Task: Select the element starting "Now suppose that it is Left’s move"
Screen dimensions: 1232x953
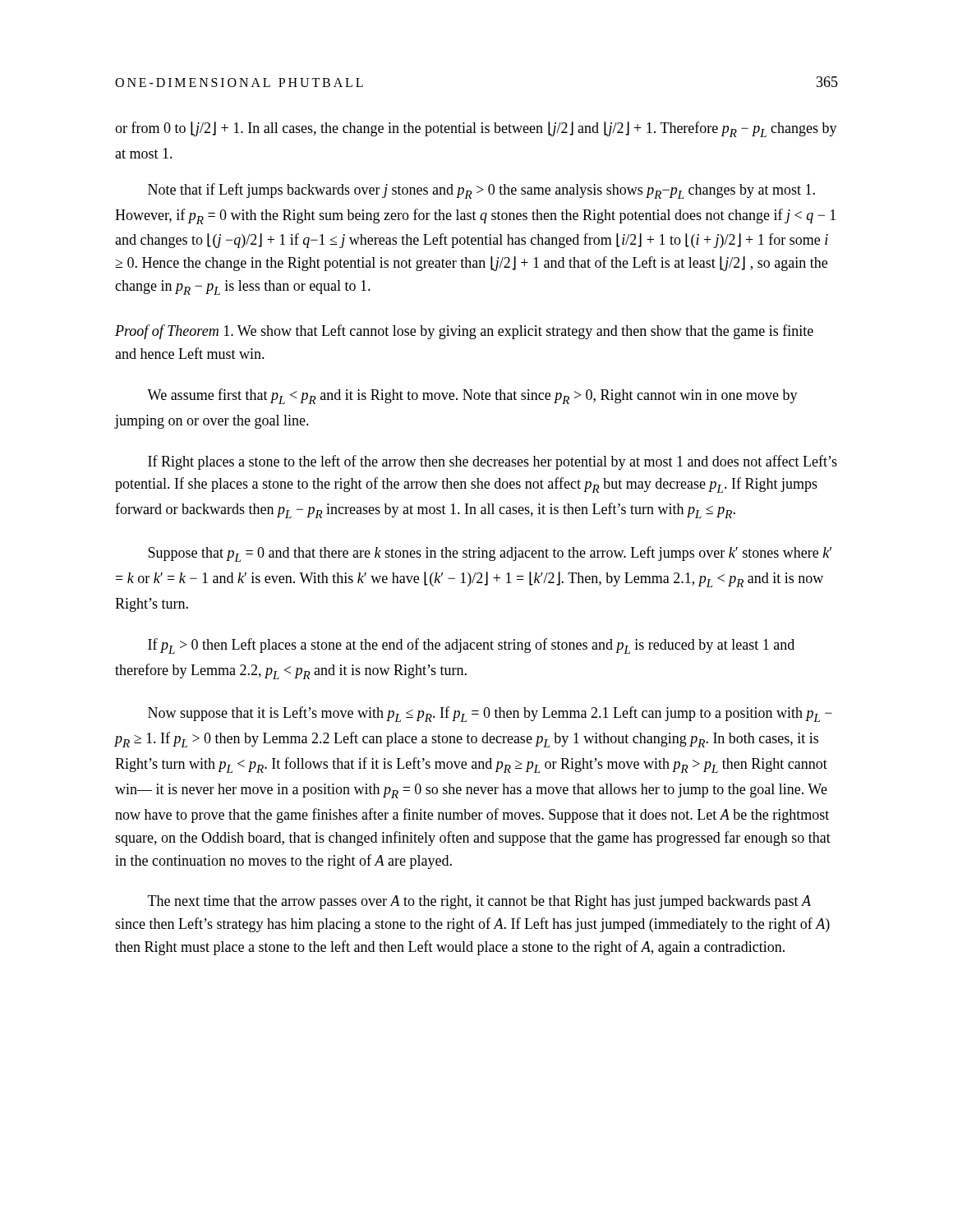Action: (476, 788)
